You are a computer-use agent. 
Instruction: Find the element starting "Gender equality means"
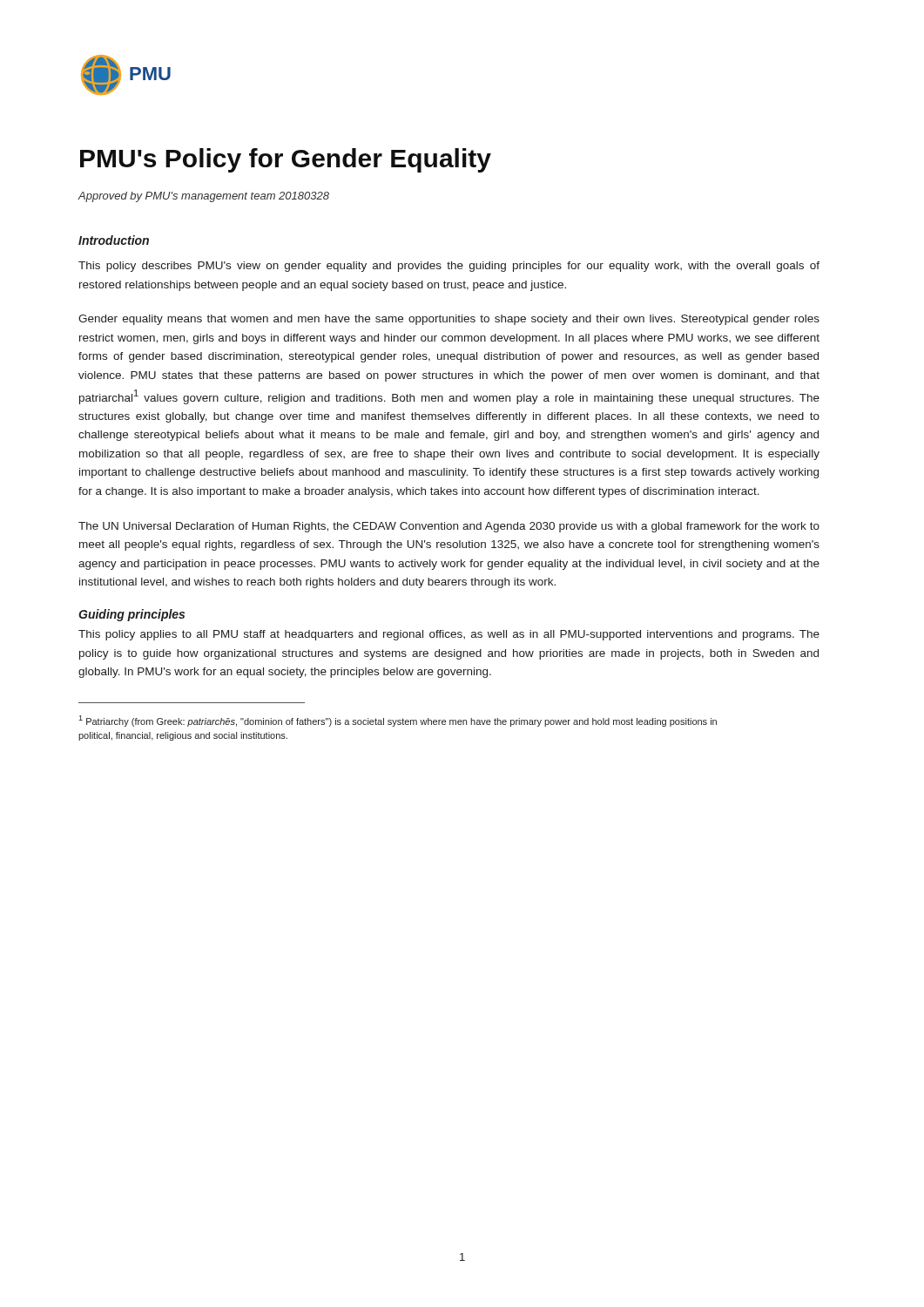[x=449, y=405]
